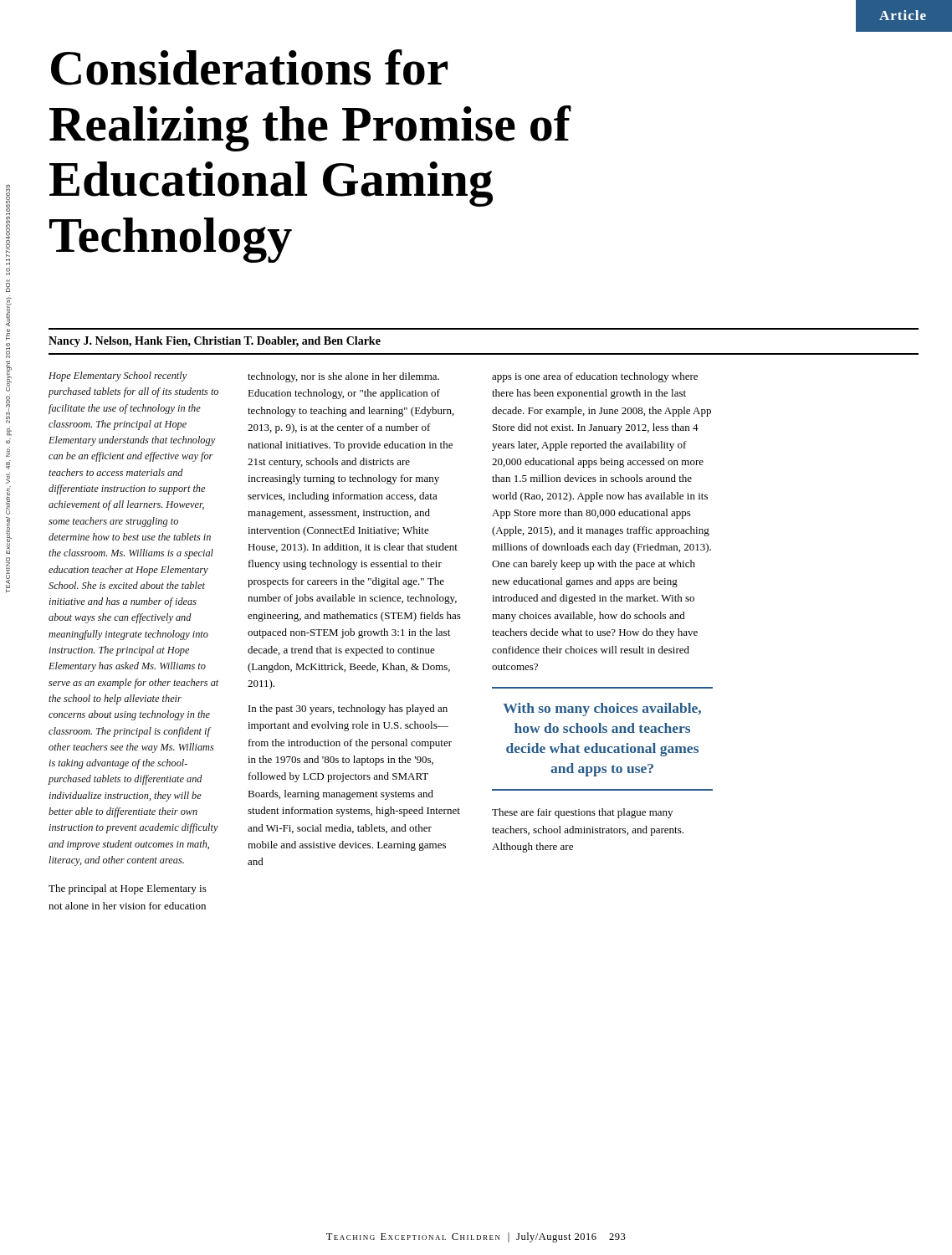Viewport: 952px width, 1255px height.
Task: Navigate to the block starting "With so many choices"
Action: pyautogui.click(x=602, y=739)
